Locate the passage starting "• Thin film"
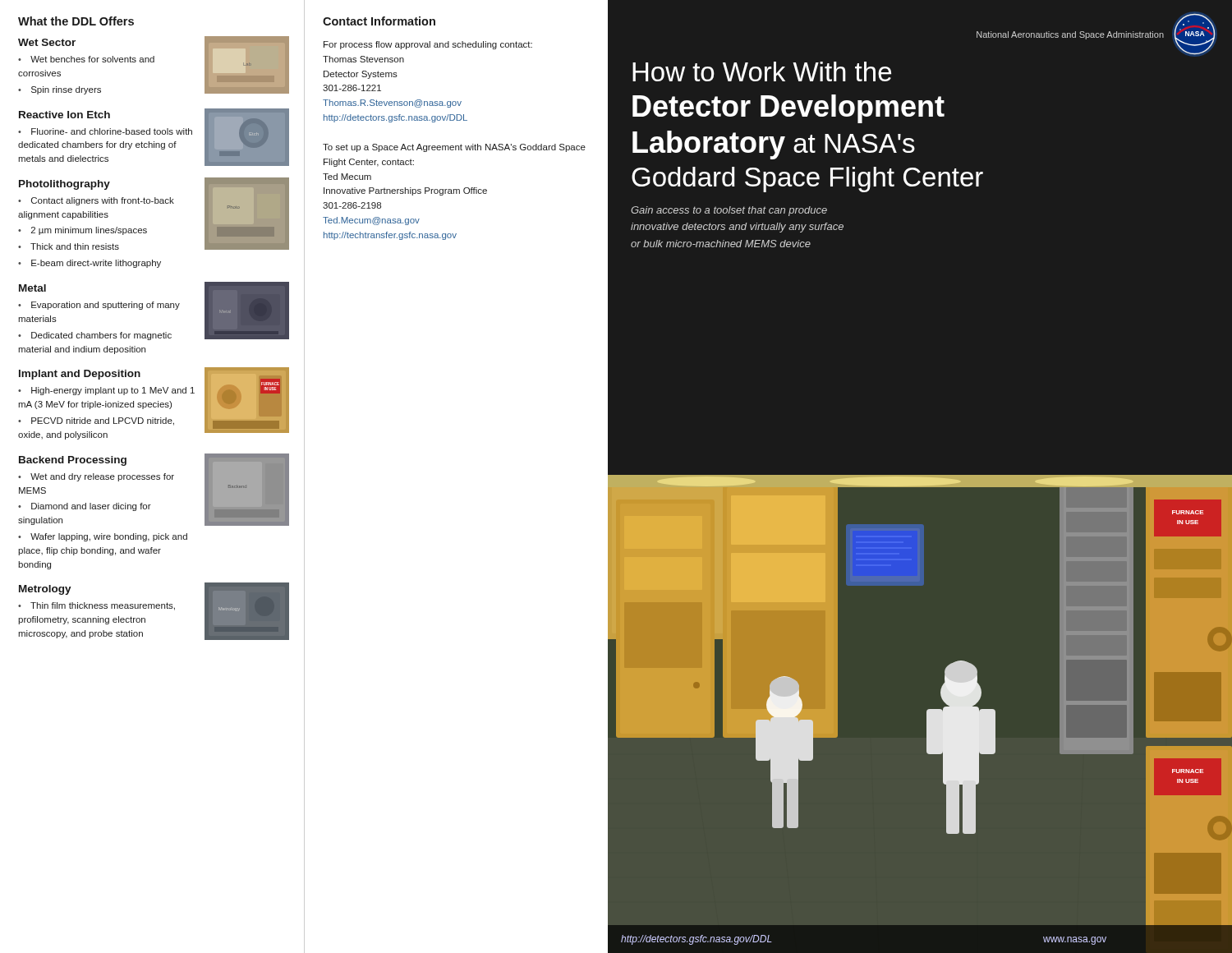The height and width of the screenshot is (953, 1232). [x=97, y=619]
